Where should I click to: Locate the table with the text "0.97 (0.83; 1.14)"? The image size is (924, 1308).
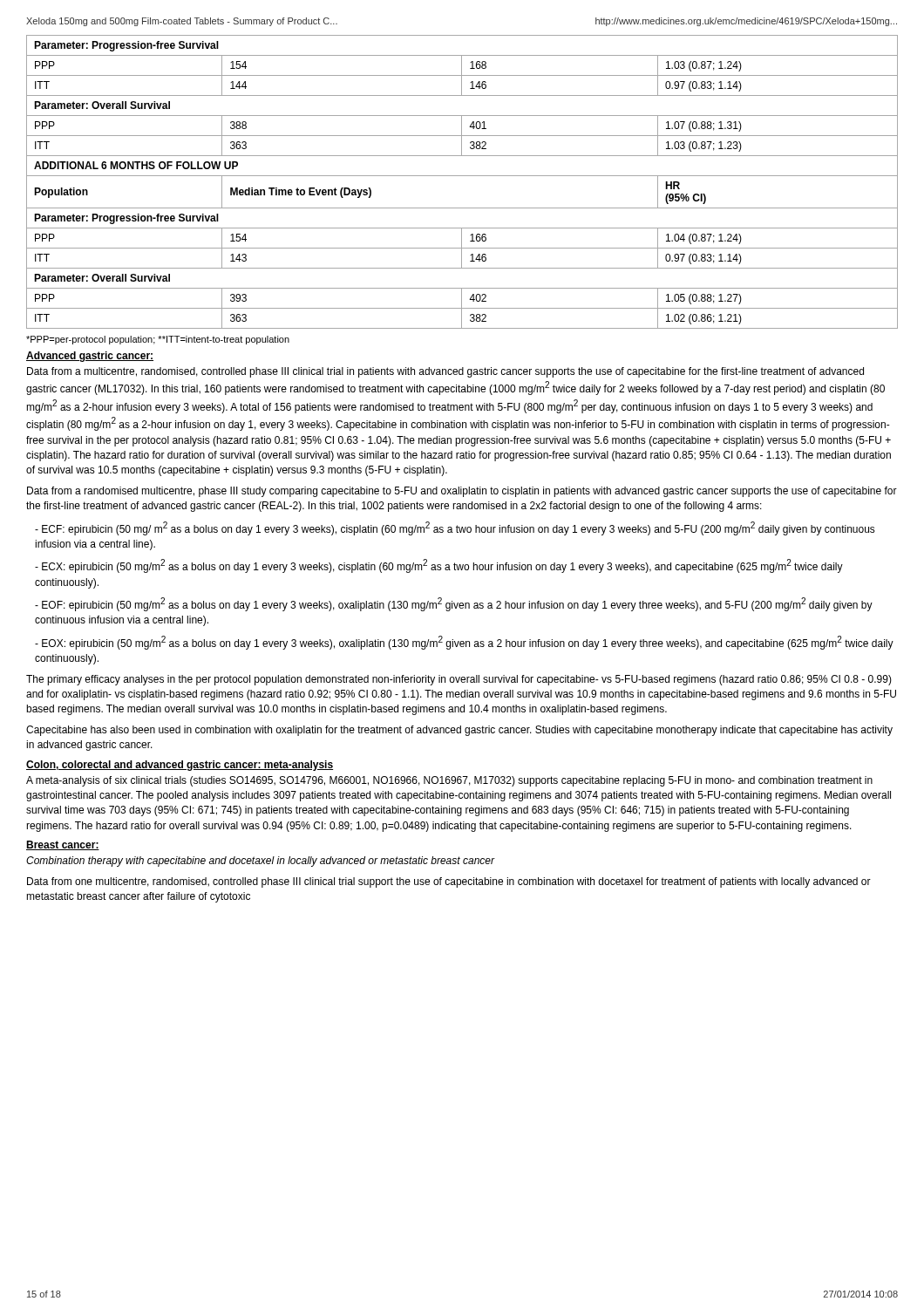coord(462,182)
